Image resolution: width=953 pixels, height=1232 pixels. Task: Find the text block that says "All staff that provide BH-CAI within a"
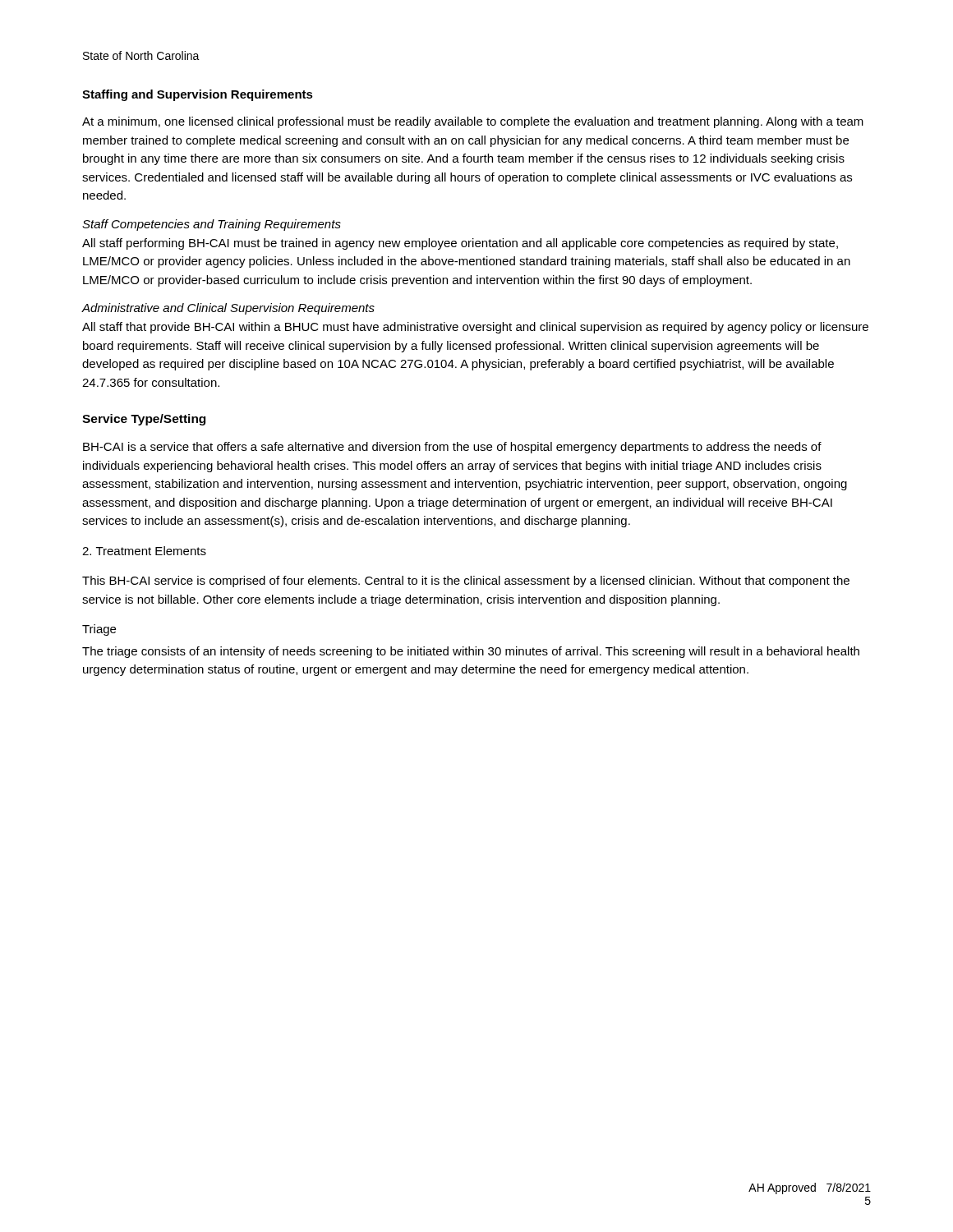pos(476,354)
